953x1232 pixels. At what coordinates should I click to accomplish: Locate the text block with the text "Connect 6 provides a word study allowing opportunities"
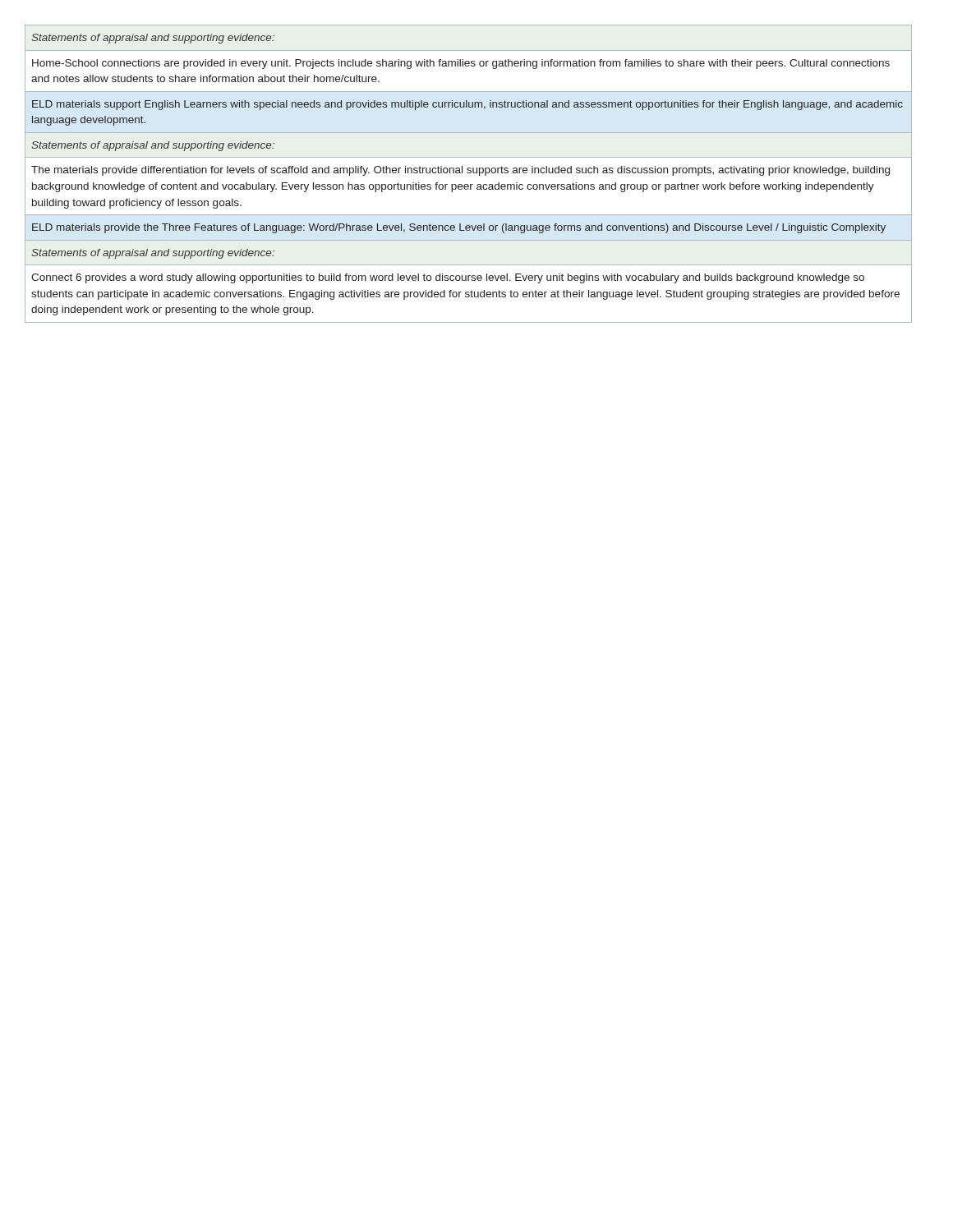[466, 293]
